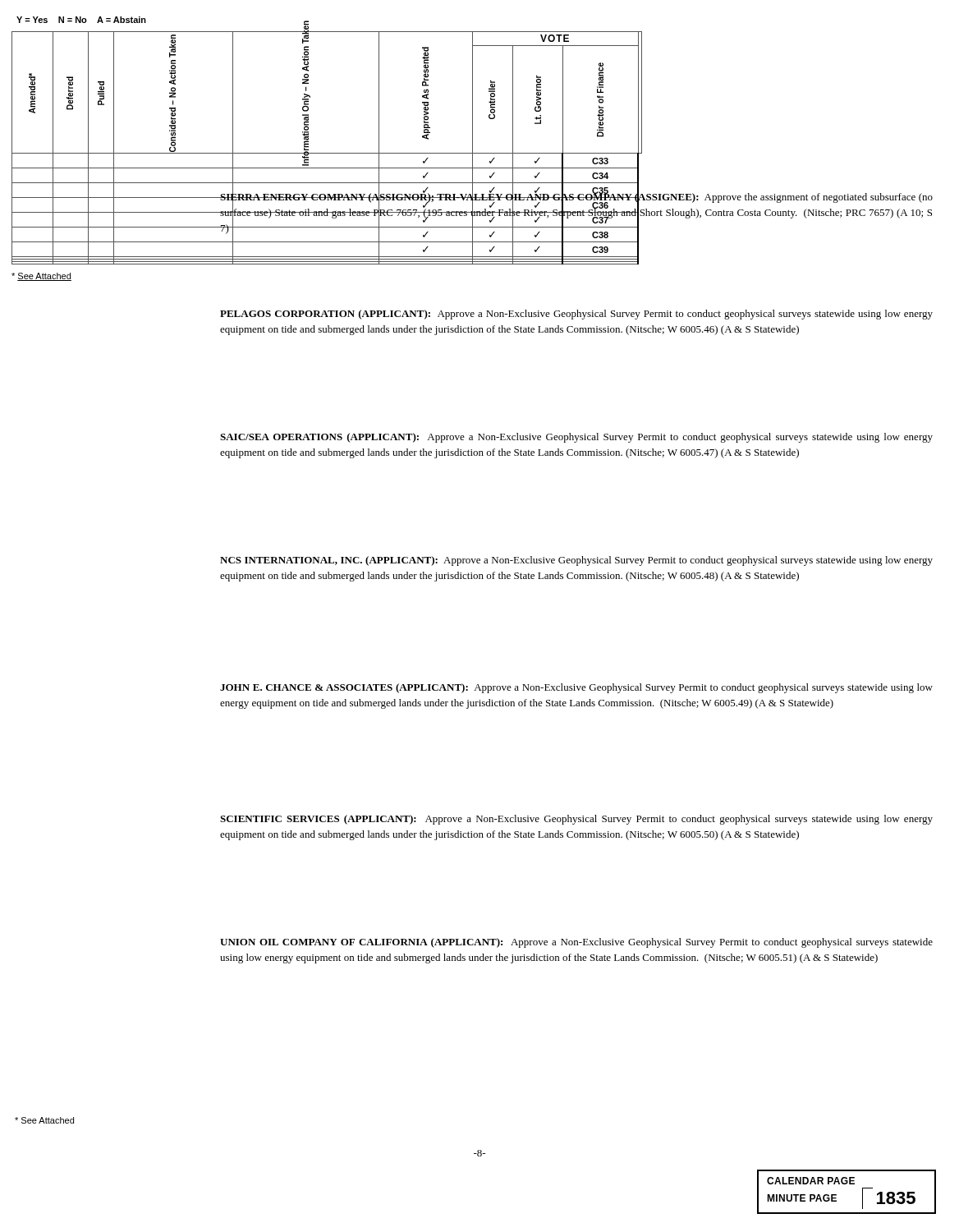Click on the text starting "NCS INTERNATIONAL, INC. (APPLICANT): Approve a Non-Exclusive Geophysical"
Screen dimensions: 1232x959
click(x=576, y=568)
